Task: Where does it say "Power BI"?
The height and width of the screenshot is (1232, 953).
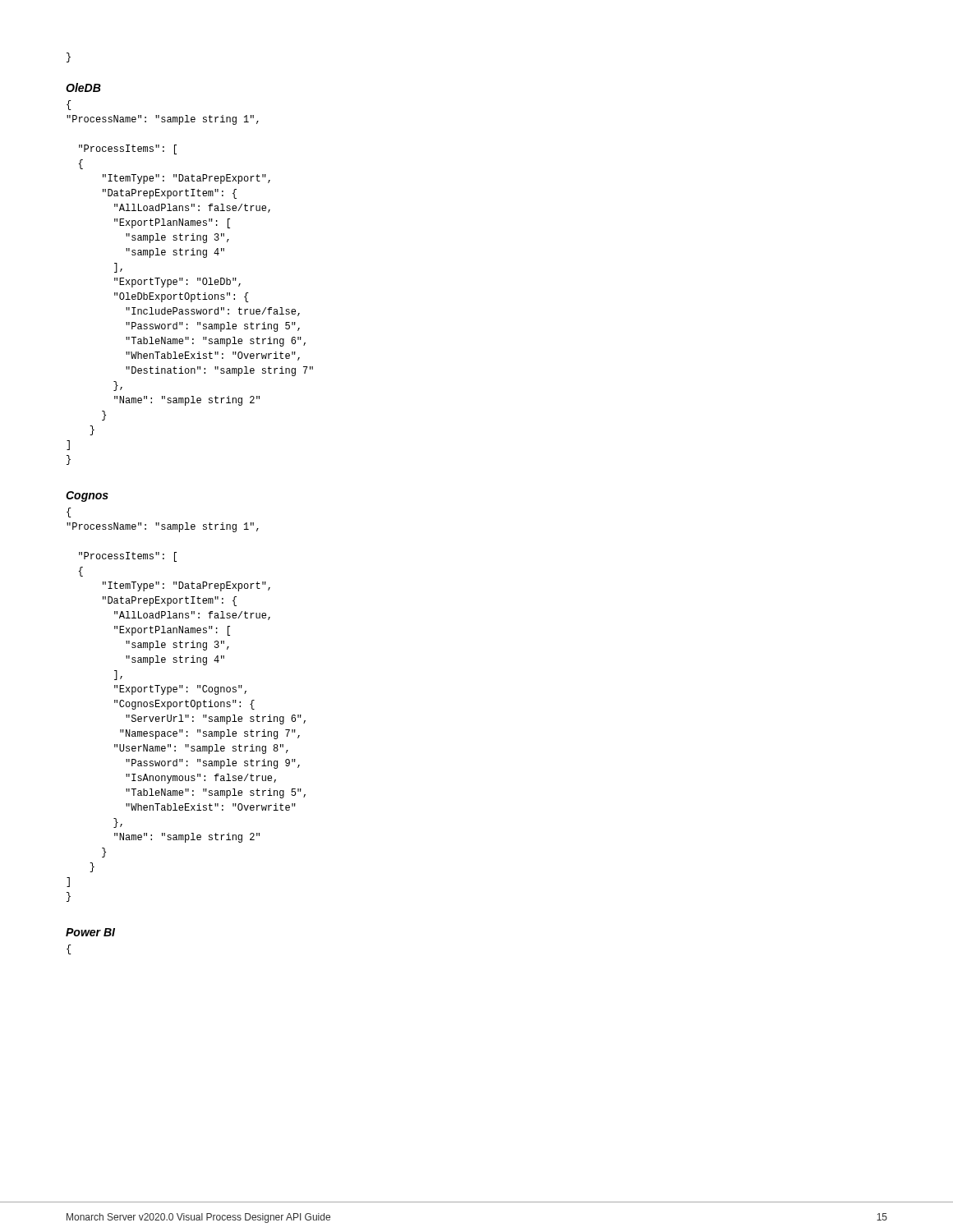Action: pyautogui.click(x=90, y=932)
